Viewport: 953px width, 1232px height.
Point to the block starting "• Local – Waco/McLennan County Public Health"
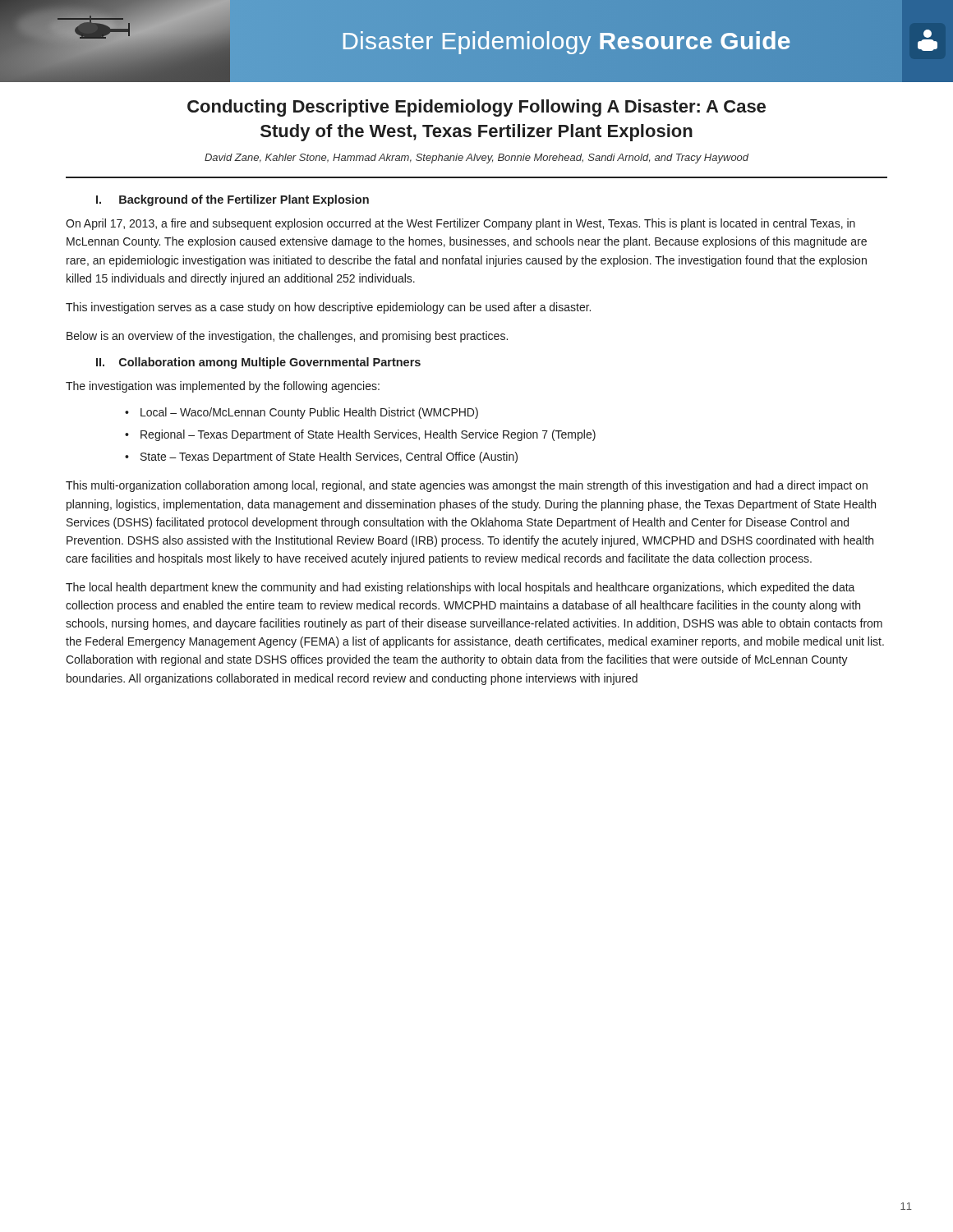tap(309, 412)
